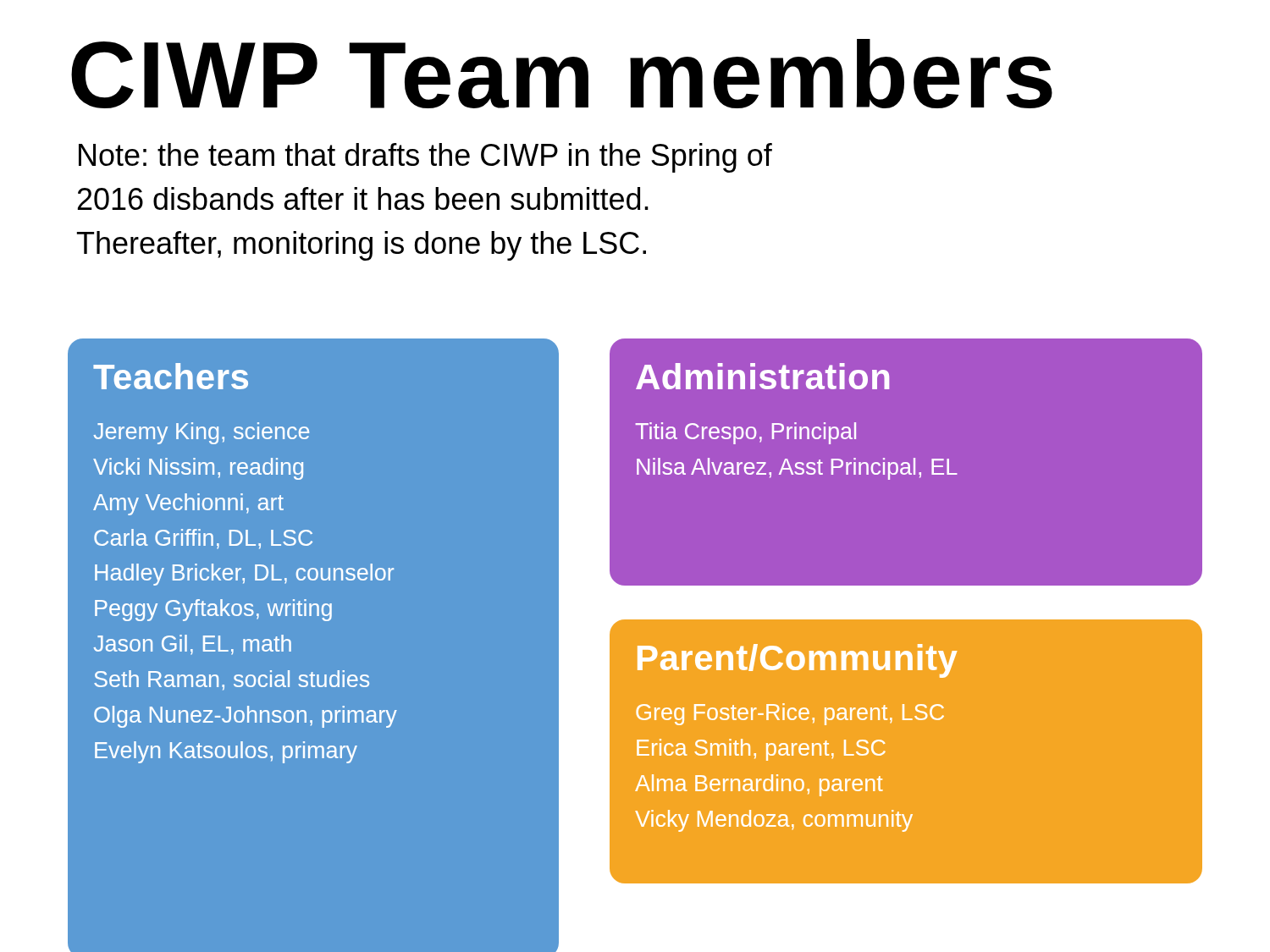Point to the passage starting "Titia Crespo, Principal"
Viewport: 1270px width, 952px height.
point(745,433)
